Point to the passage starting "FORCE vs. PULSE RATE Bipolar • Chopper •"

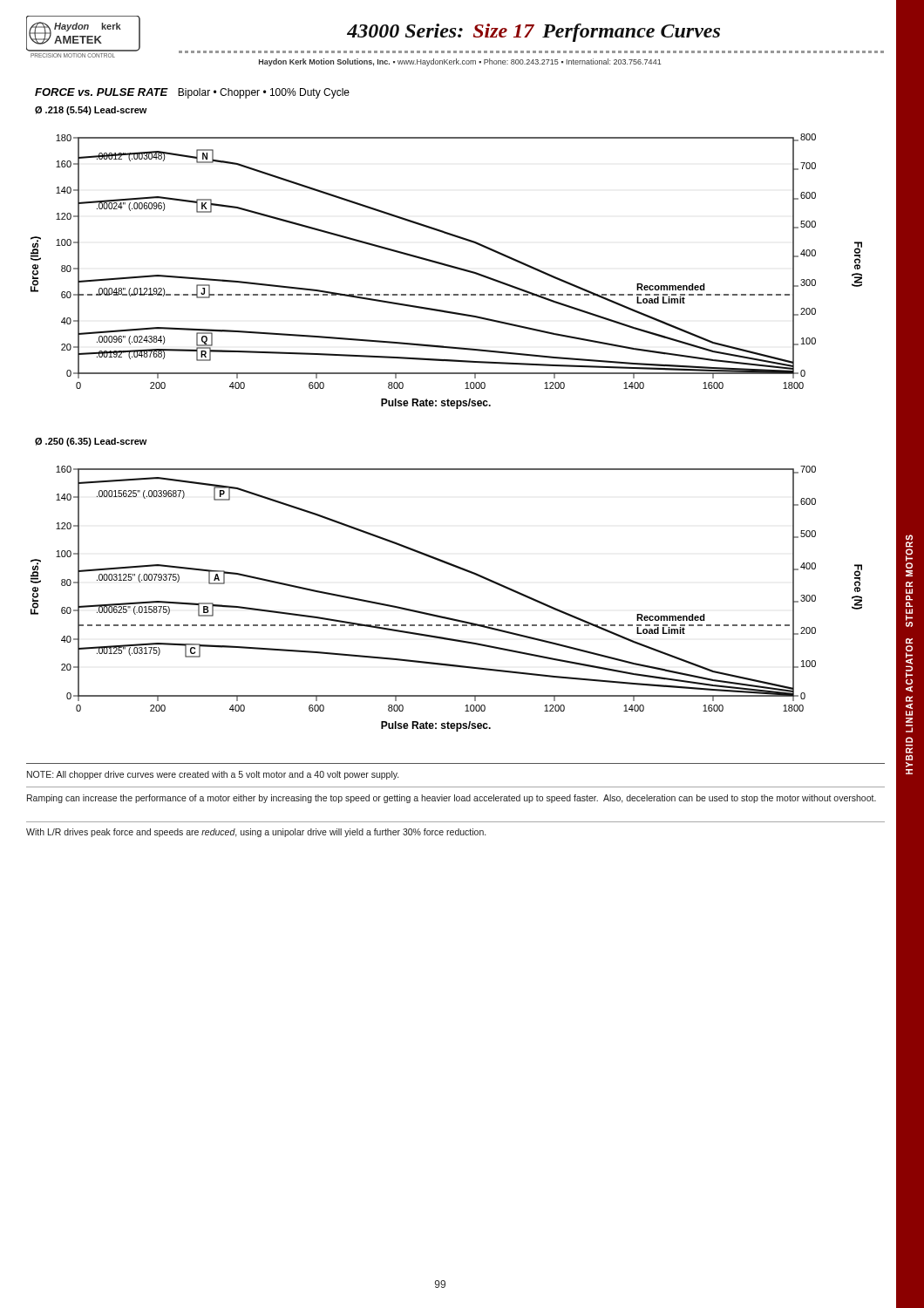(x=192, y=92)
